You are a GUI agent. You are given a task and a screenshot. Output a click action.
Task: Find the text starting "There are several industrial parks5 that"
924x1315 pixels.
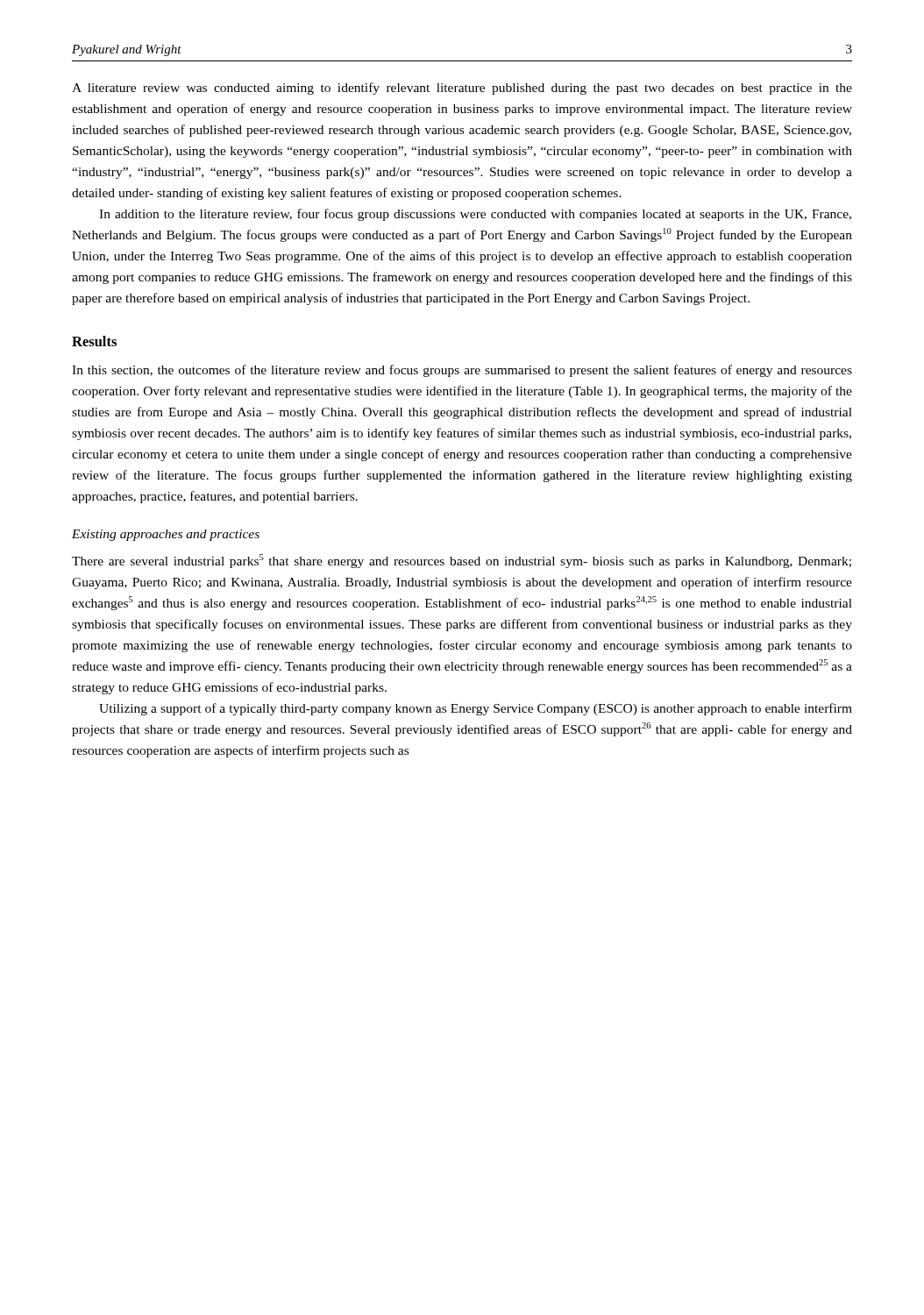(x=462, y=656)
